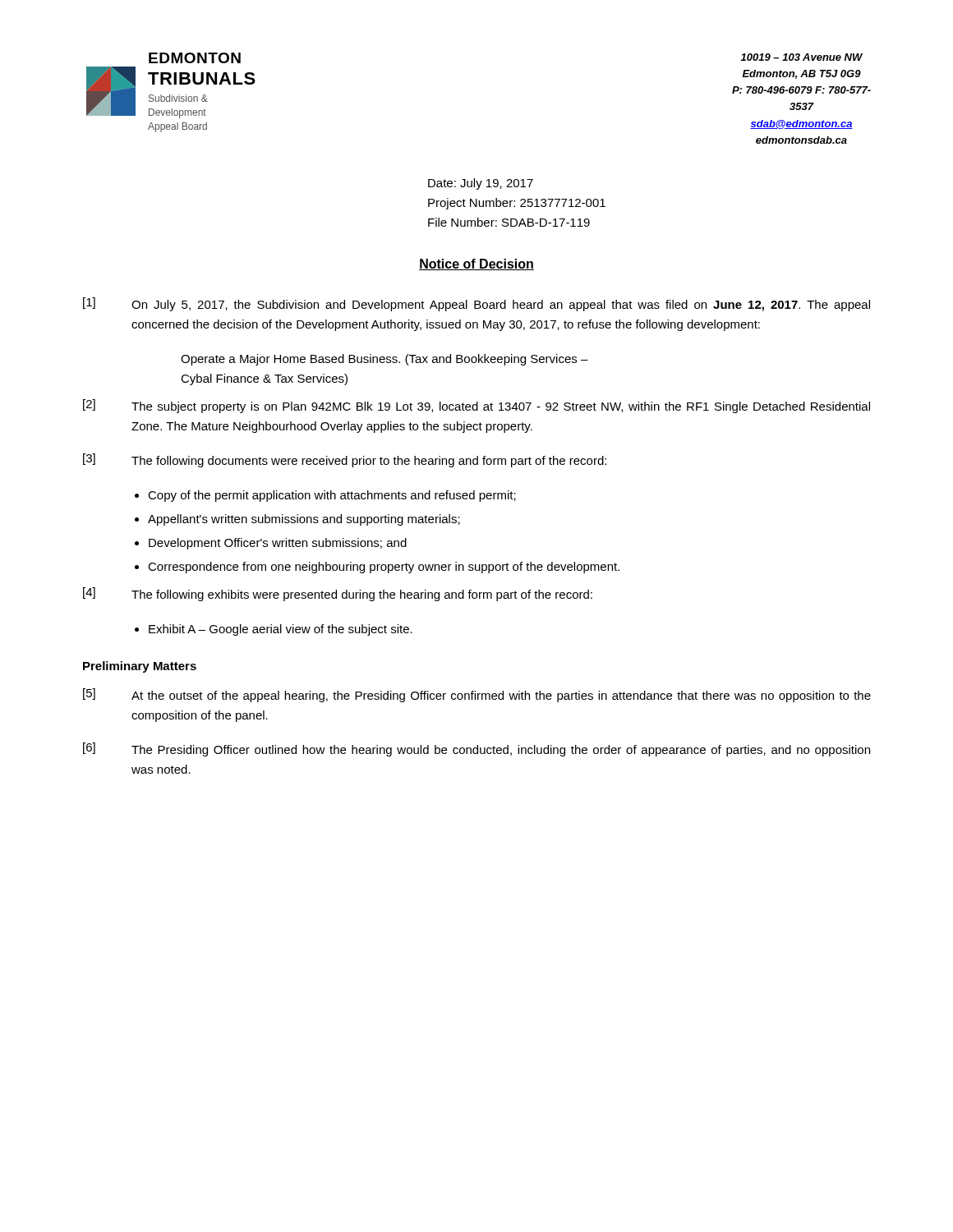Find the element starting "Appellant's written submissions"
This screenshot has width=953, height=1232.
tap(304, 519)
